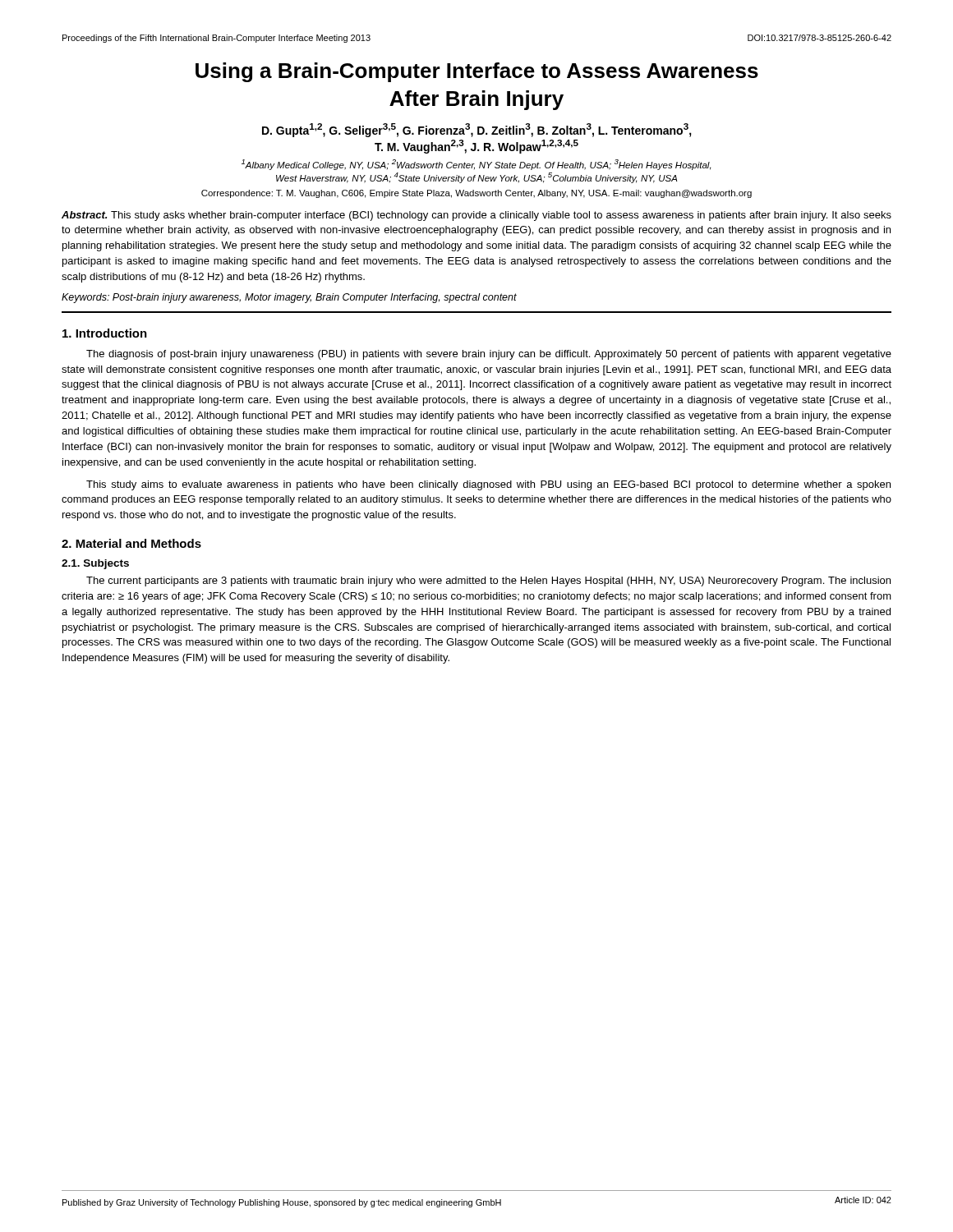
Task: Point to the passage starting "The diagnosis of post-brain injury unawareness"
Action: point(476,408)
